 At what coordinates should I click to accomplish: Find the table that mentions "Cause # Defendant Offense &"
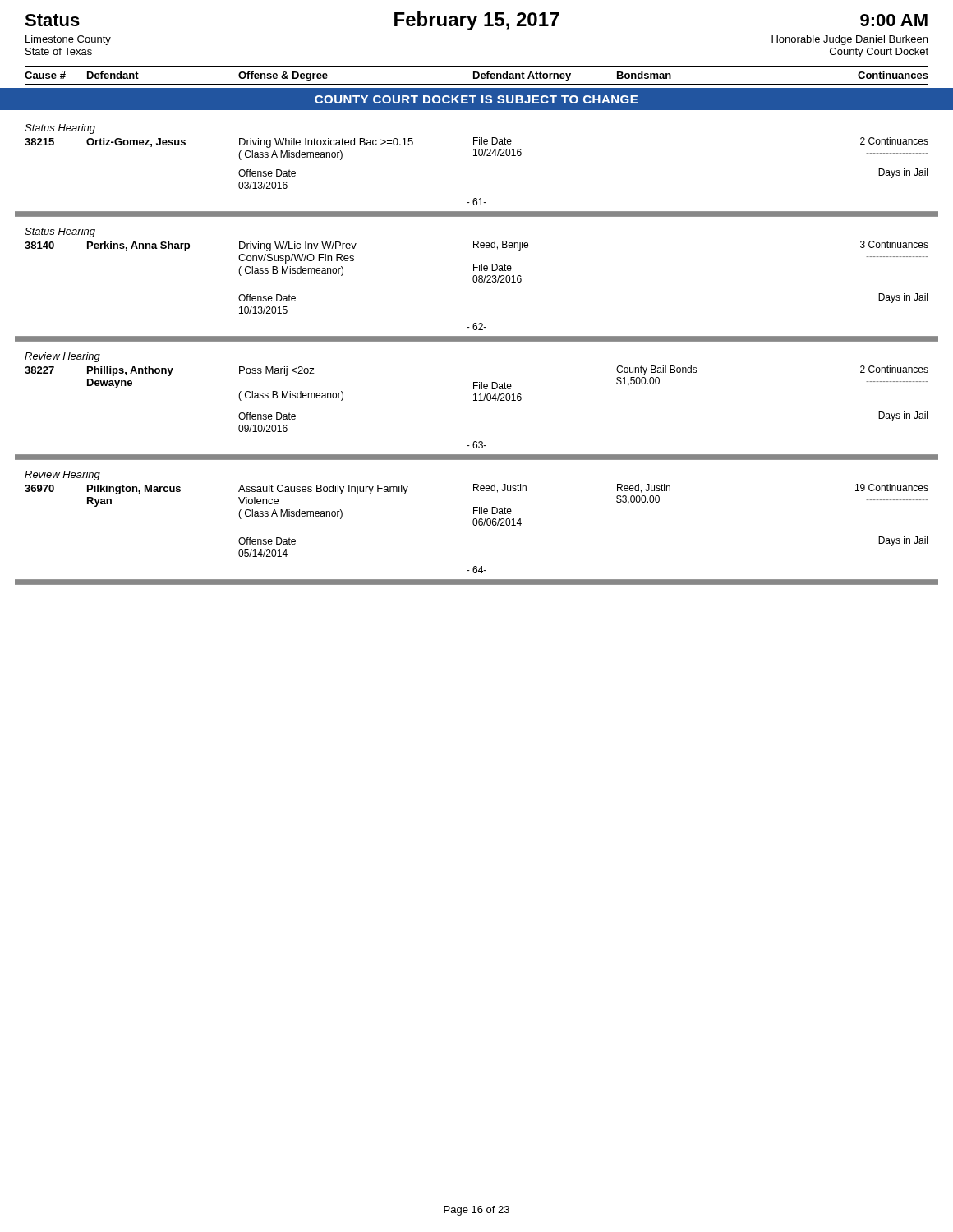point(476,71)
